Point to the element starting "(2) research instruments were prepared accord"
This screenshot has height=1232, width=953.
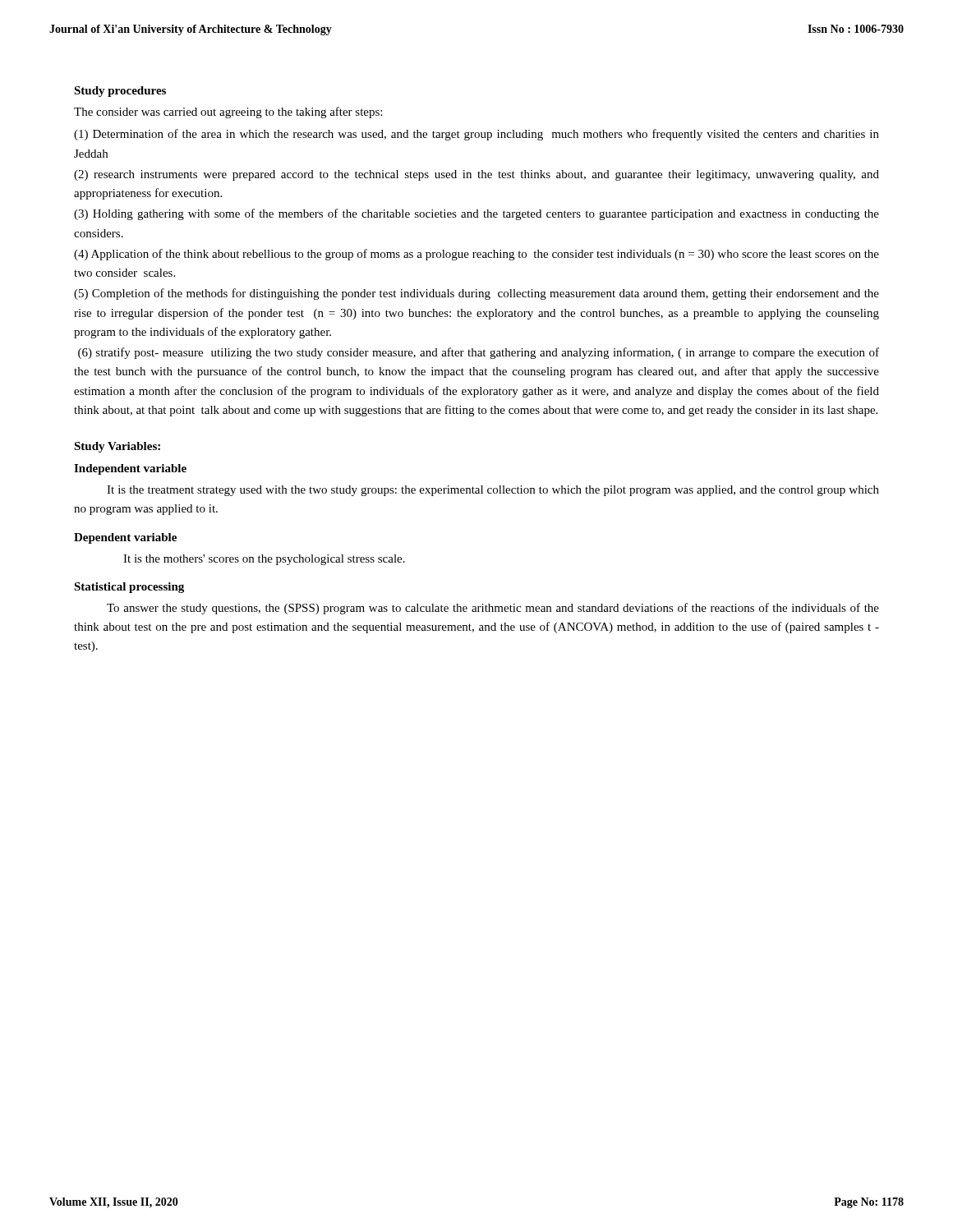[476, 183]
